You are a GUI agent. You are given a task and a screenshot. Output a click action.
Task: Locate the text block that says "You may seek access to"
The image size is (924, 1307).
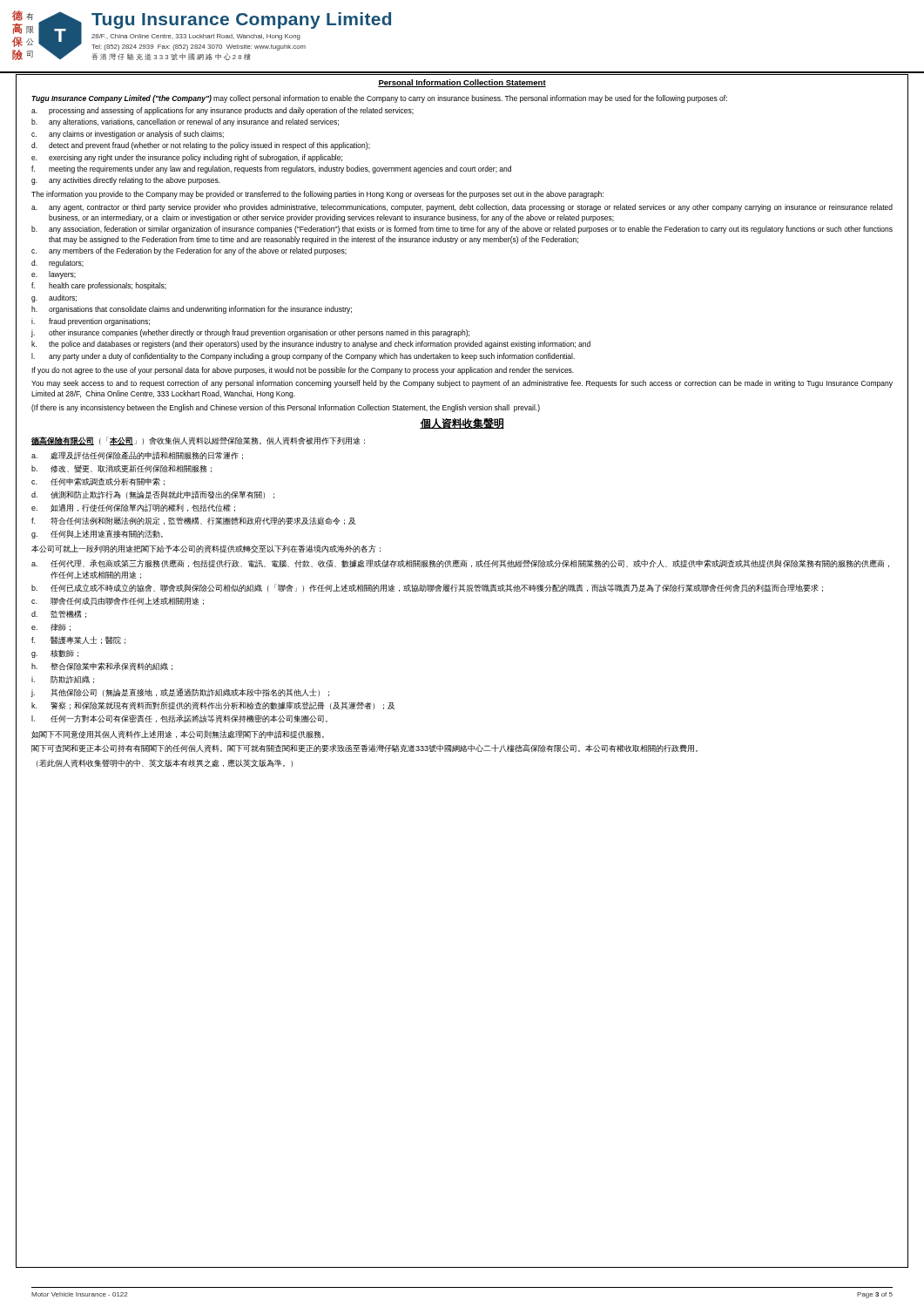pyautogui.click(x=462, y=389)
